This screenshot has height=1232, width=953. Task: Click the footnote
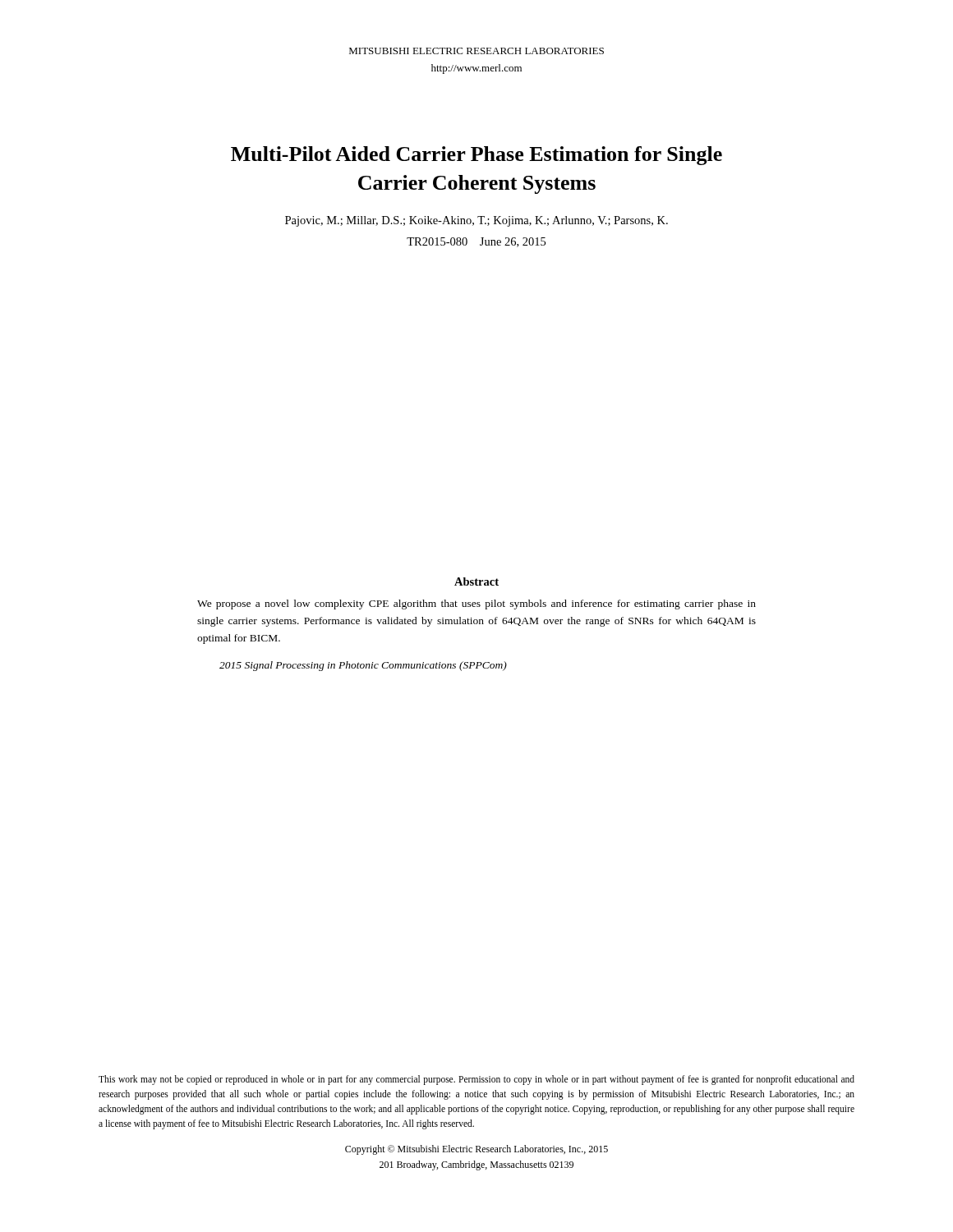pos(476,1101)
